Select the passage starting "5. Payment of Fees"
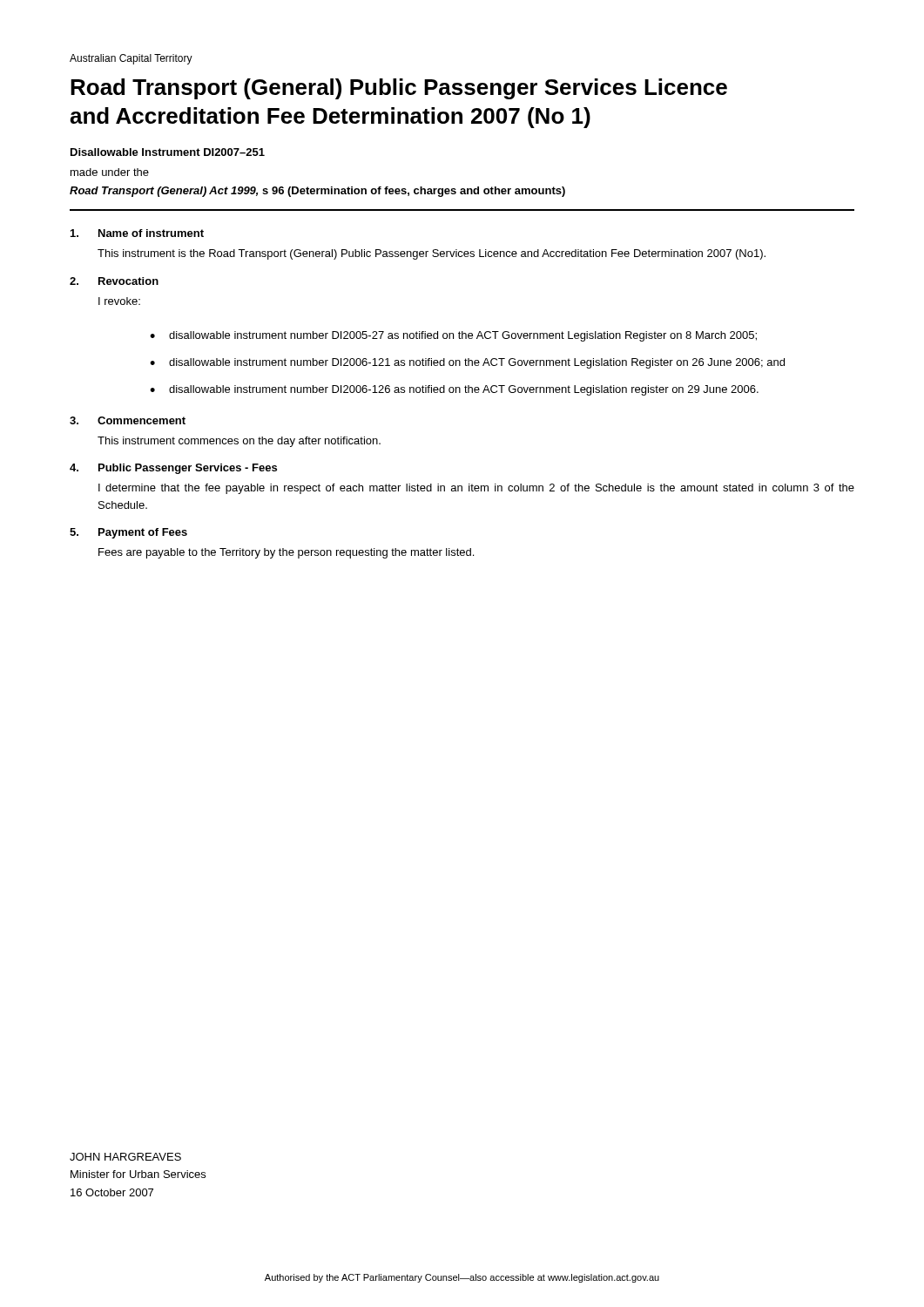The width and height of the screenshot is (924, 1307). 129,532
